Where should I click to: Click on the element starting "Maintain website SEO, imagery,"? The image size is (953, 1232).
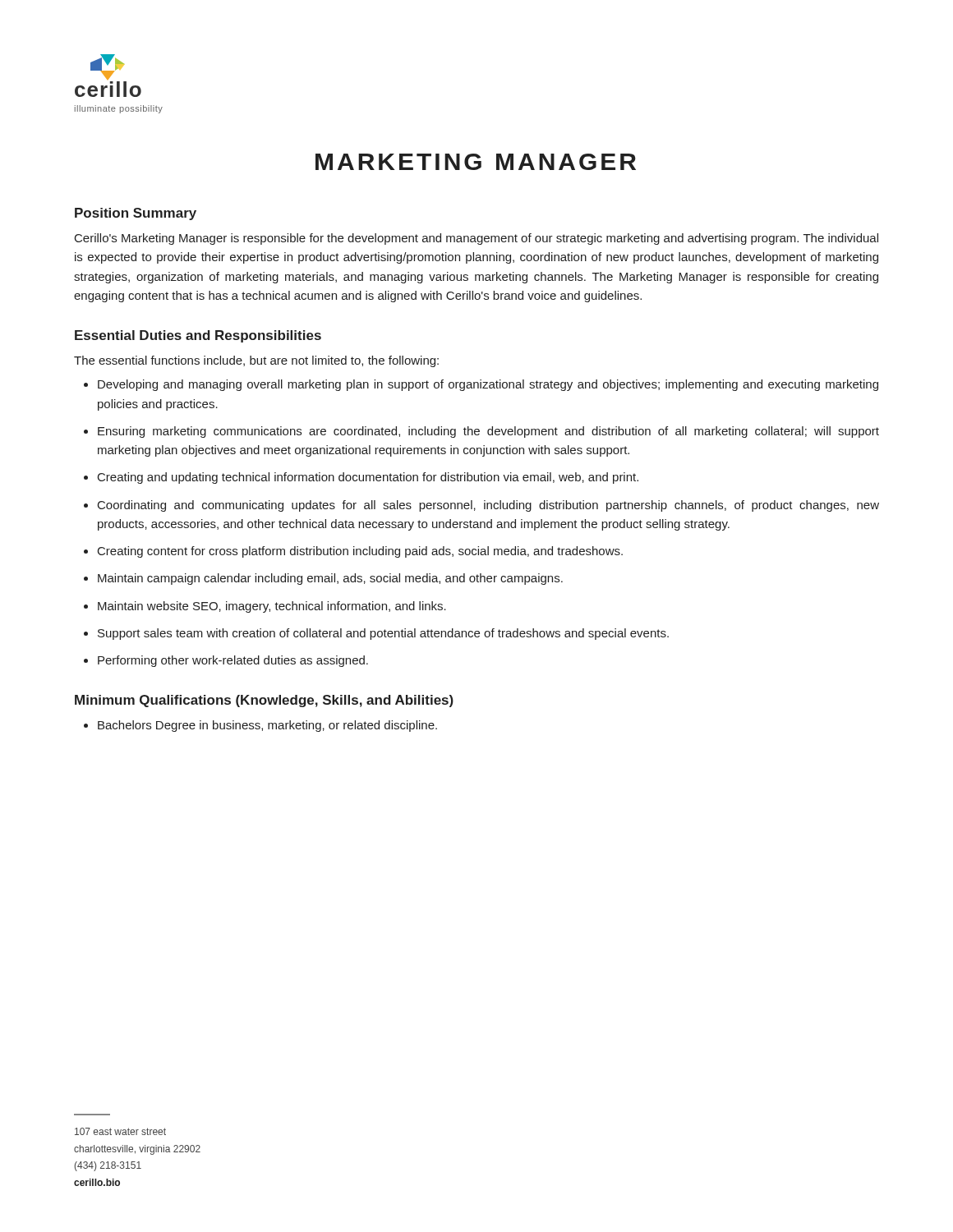point(272,607)
